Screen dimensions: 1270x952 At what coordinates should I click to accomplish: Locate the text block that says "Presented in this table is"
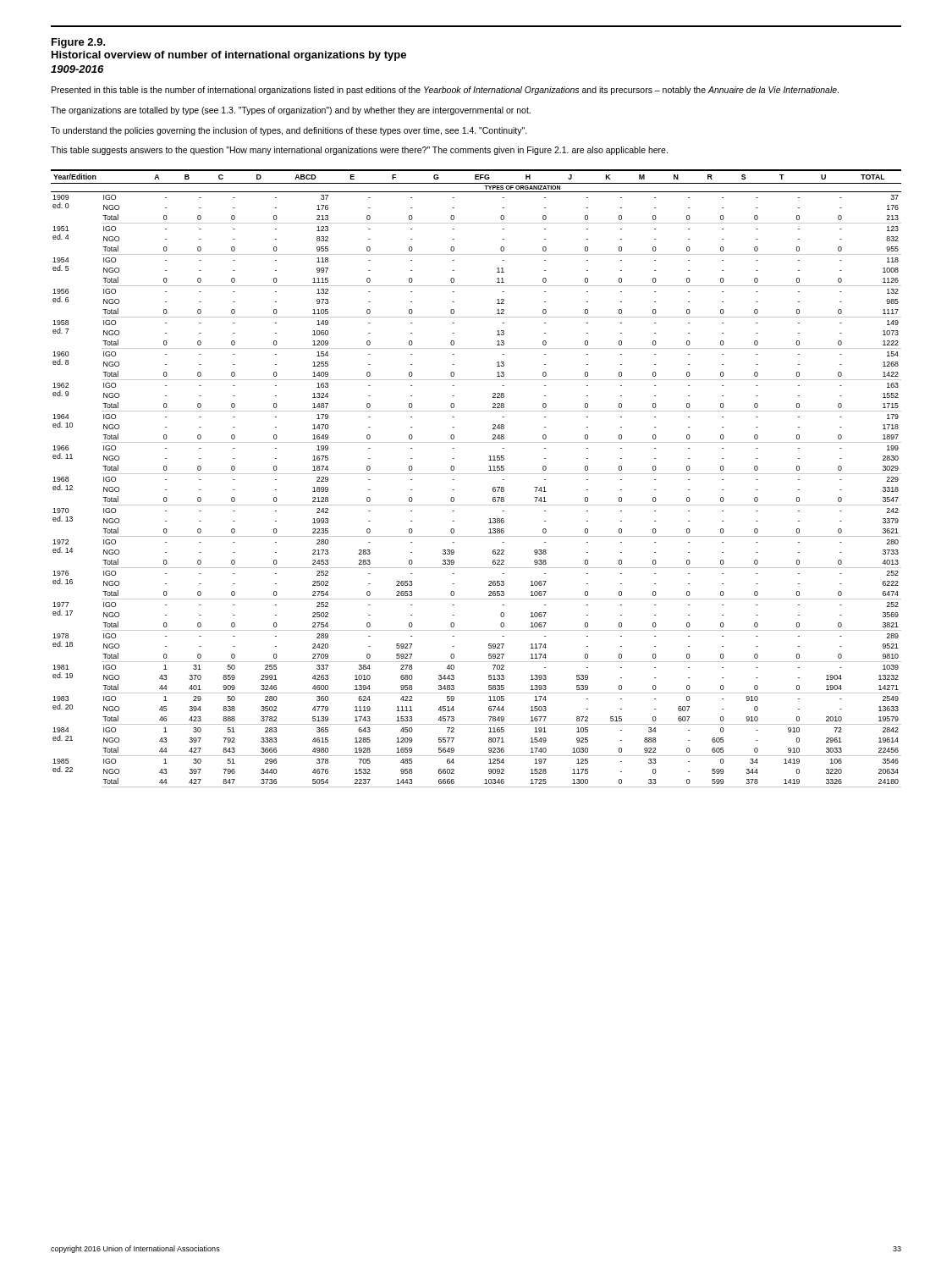445,90
